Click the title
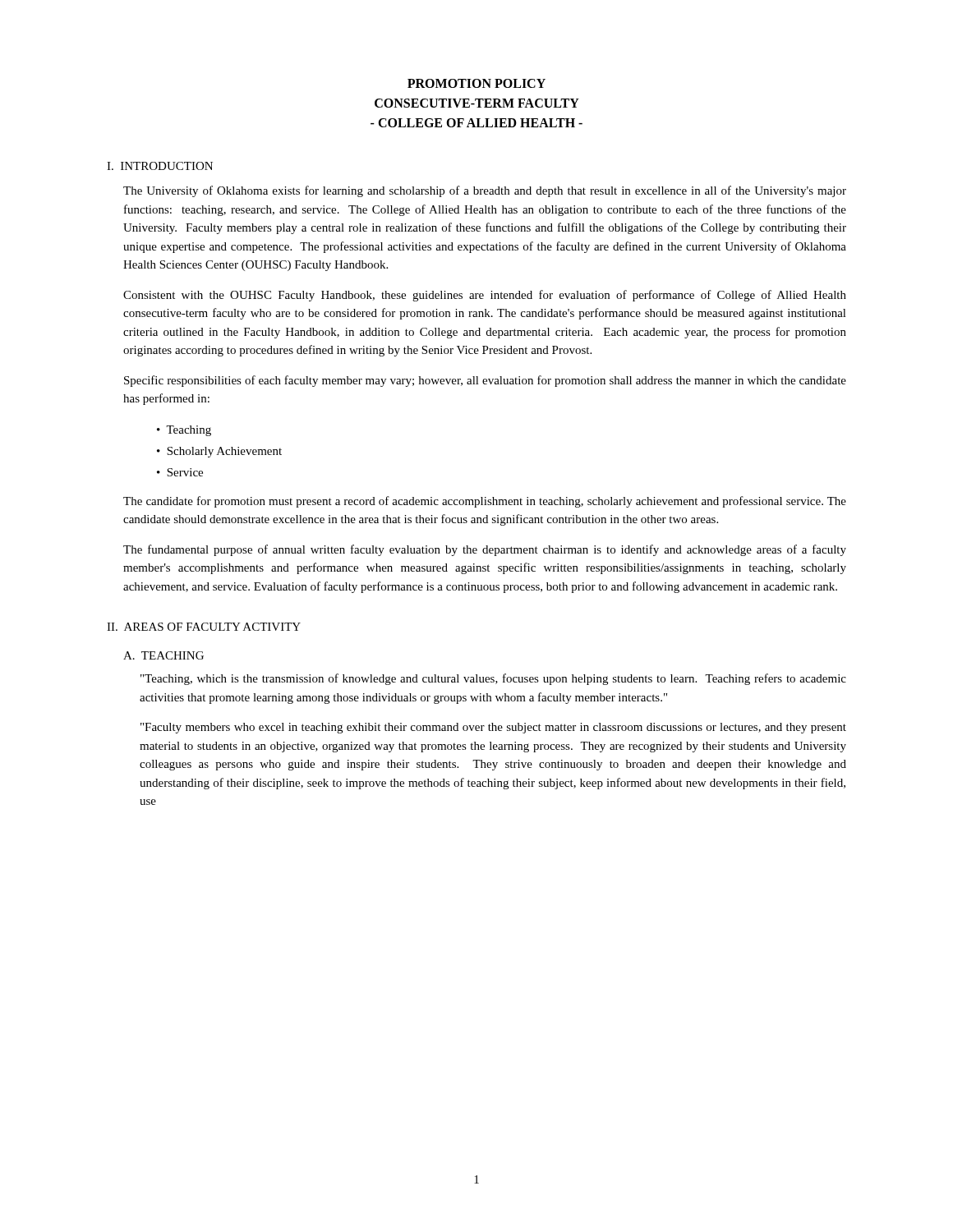The image size is (953, 1232). point(476,103)
